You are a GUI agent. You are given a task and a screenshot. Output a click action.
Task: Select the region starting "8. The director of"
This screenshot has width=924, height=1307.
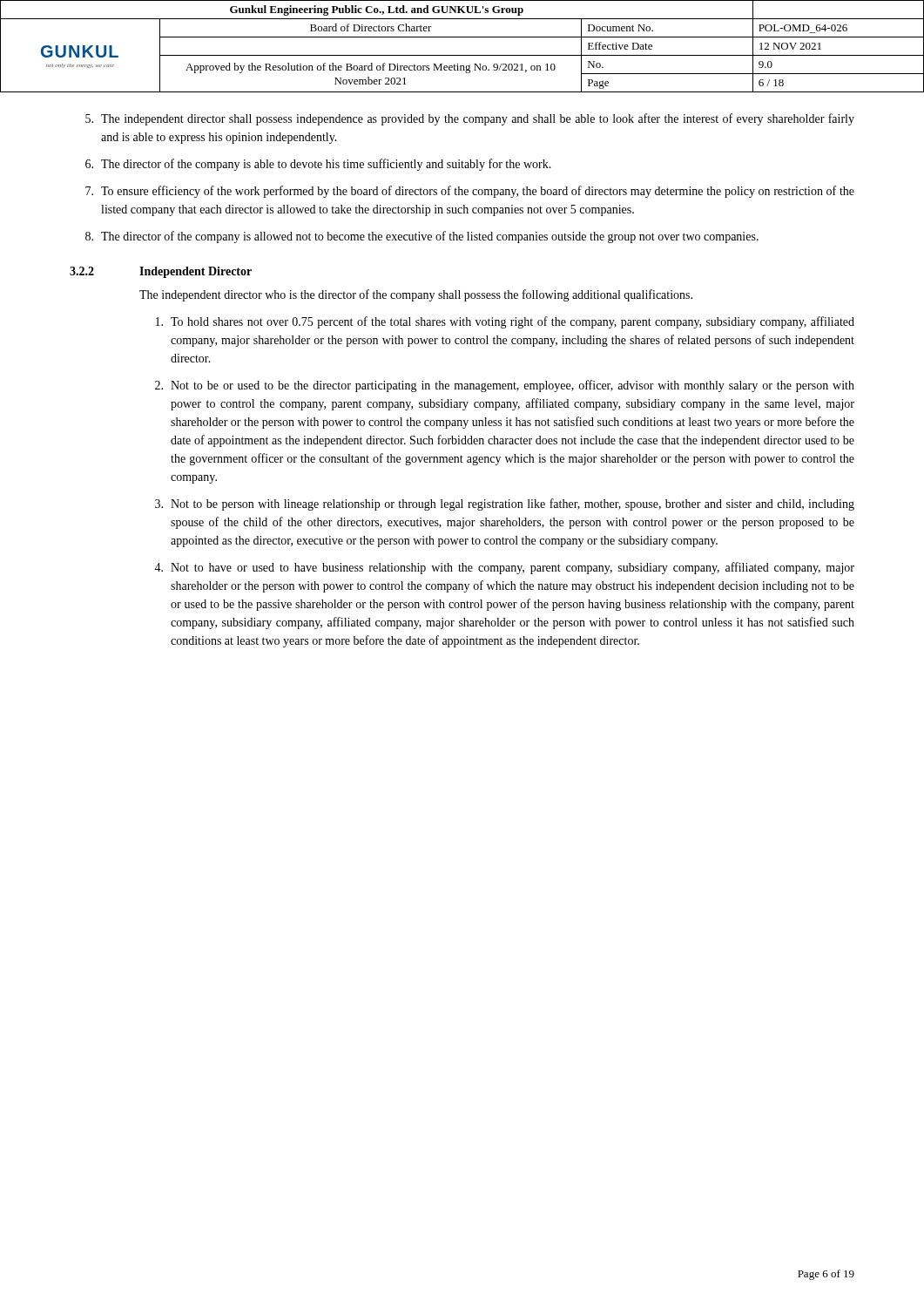pyautogui.click(x=462, y=237)
